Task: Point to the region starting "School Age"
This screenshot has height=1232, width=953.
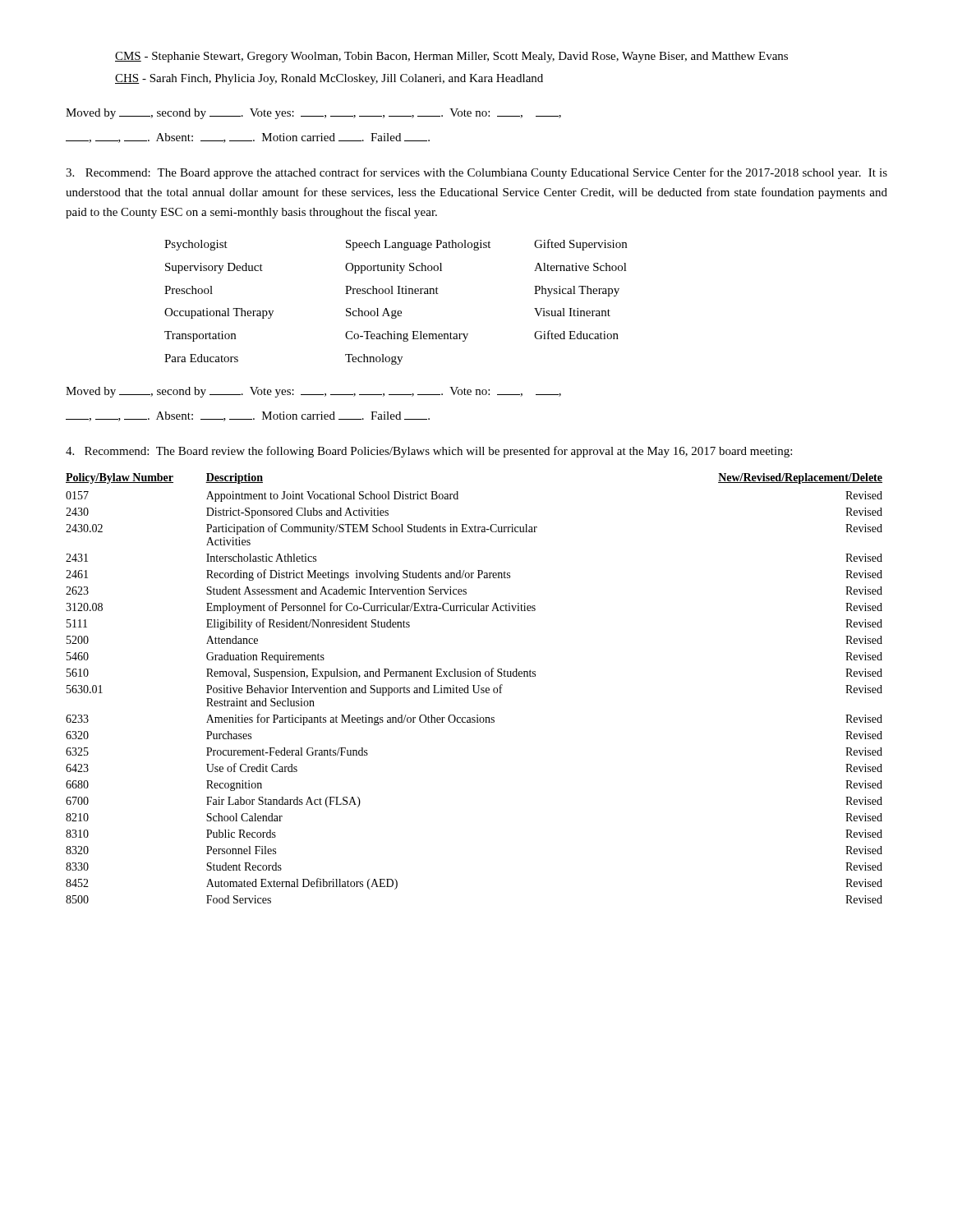Action: pyautogui.click(x=374, y=312)
